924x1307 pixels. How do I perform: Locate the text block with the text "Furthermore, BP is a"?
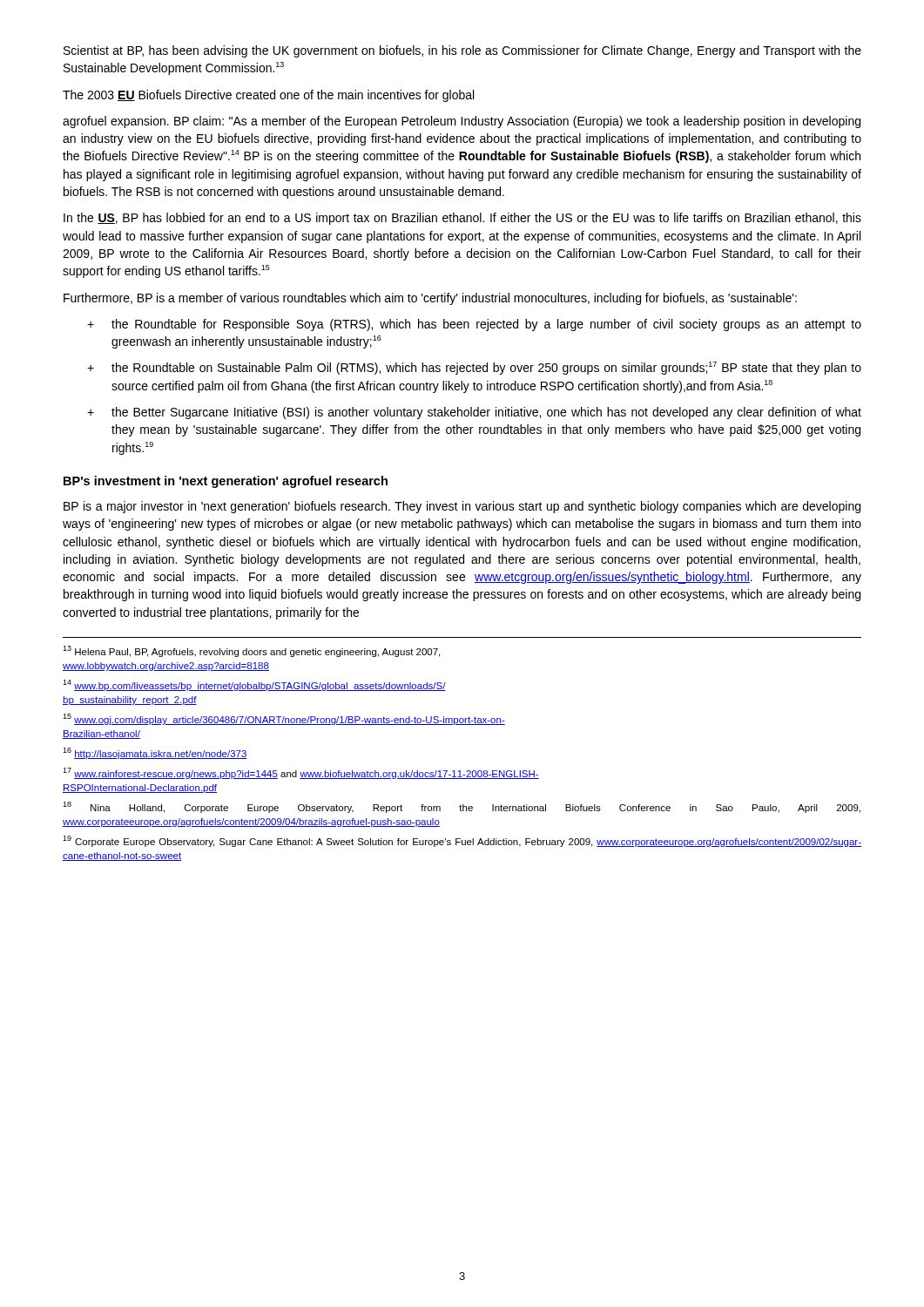point(462,298)
